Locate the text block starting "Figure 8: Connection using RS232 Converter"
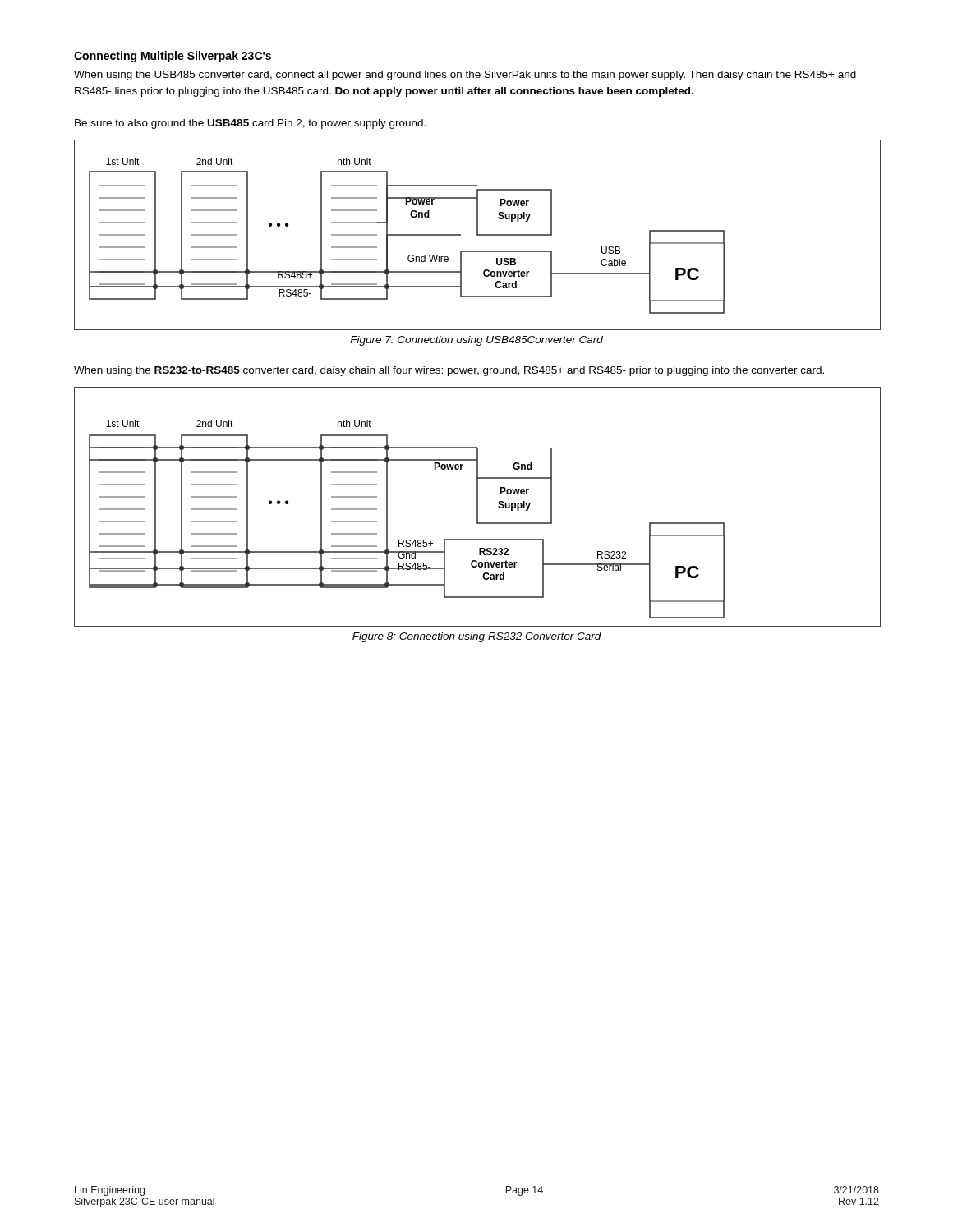The image size is (953, 1232). (x=476, y=636)
